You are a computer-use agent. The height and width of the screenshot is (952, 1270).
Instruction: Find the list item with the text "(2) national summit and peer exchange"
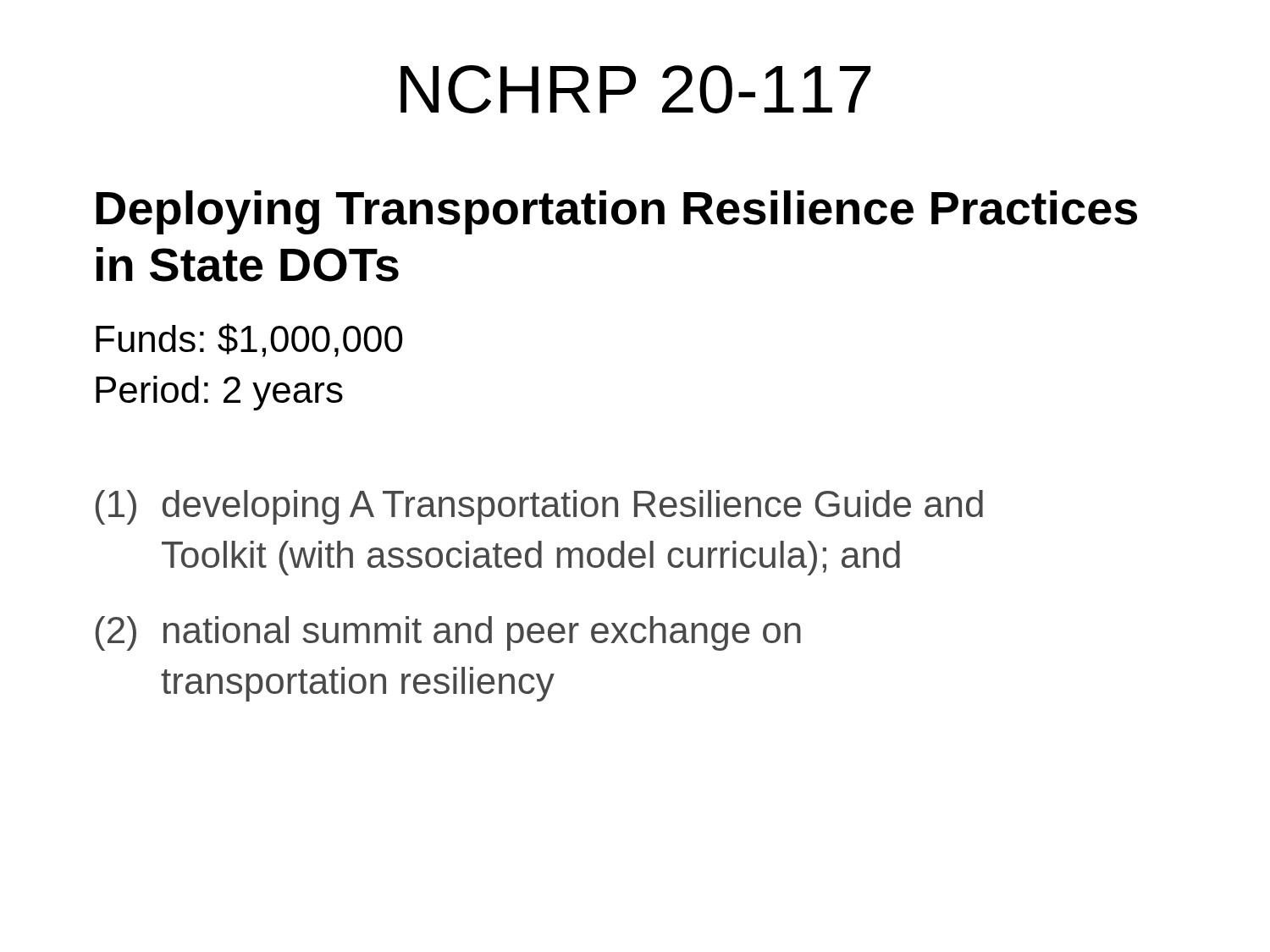pyautogui.click(x=635, y=655)
